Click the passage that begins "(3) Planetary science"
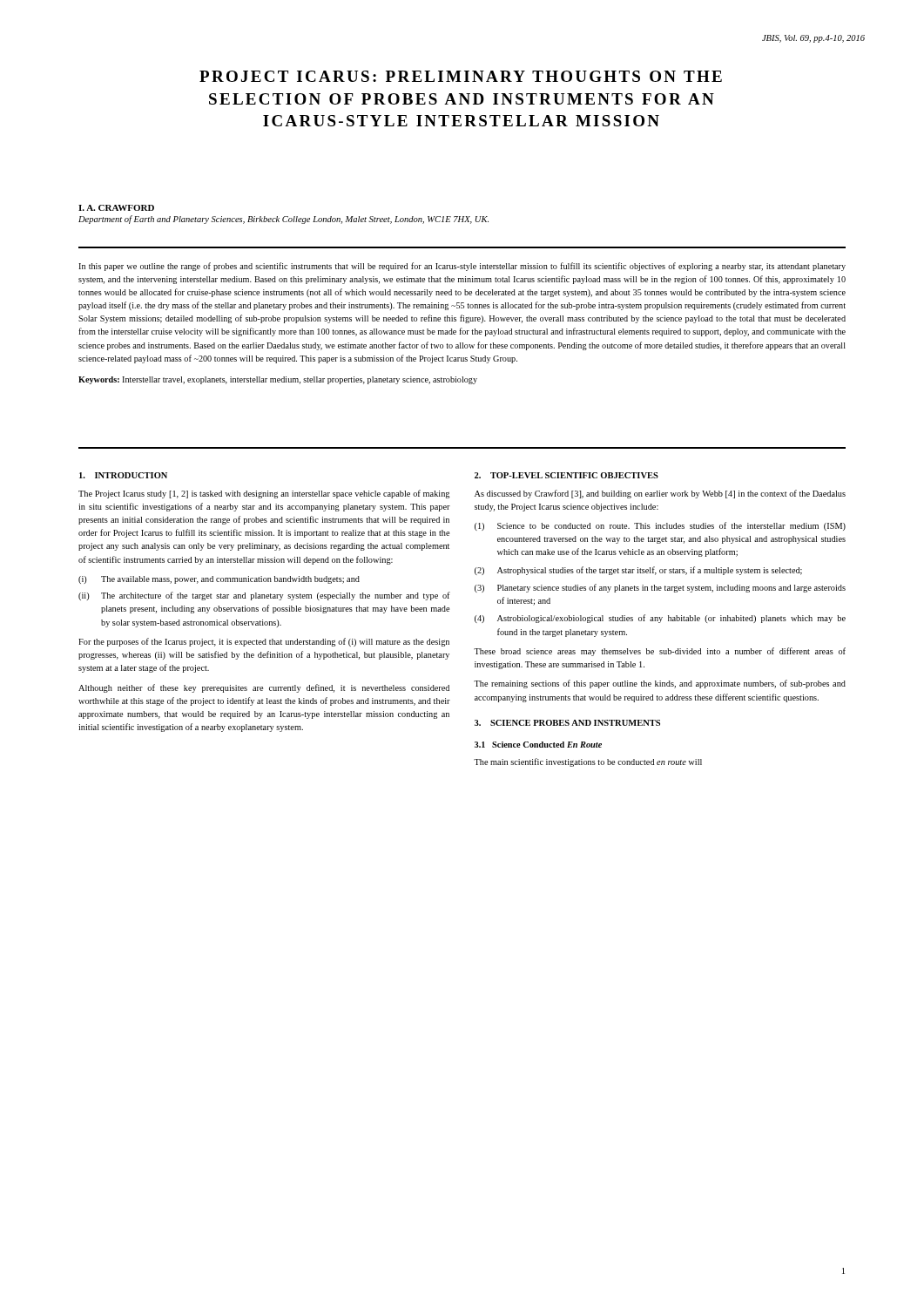924x1307 pixels. coord(660,594)
